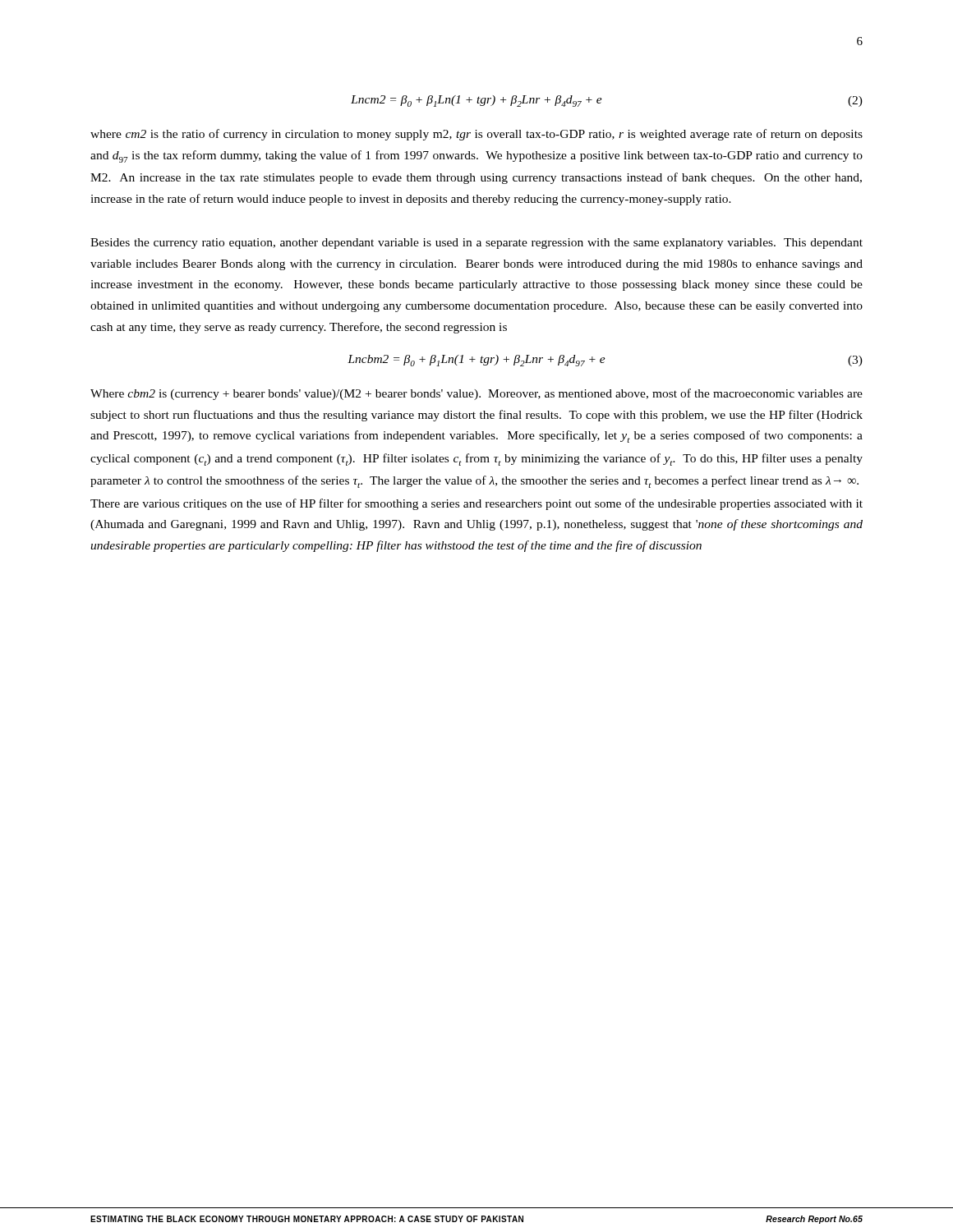Locate the block starting "Lncbm2 = β0"
The height and width of the screenshot is (1232, 953).
[476, 360]
